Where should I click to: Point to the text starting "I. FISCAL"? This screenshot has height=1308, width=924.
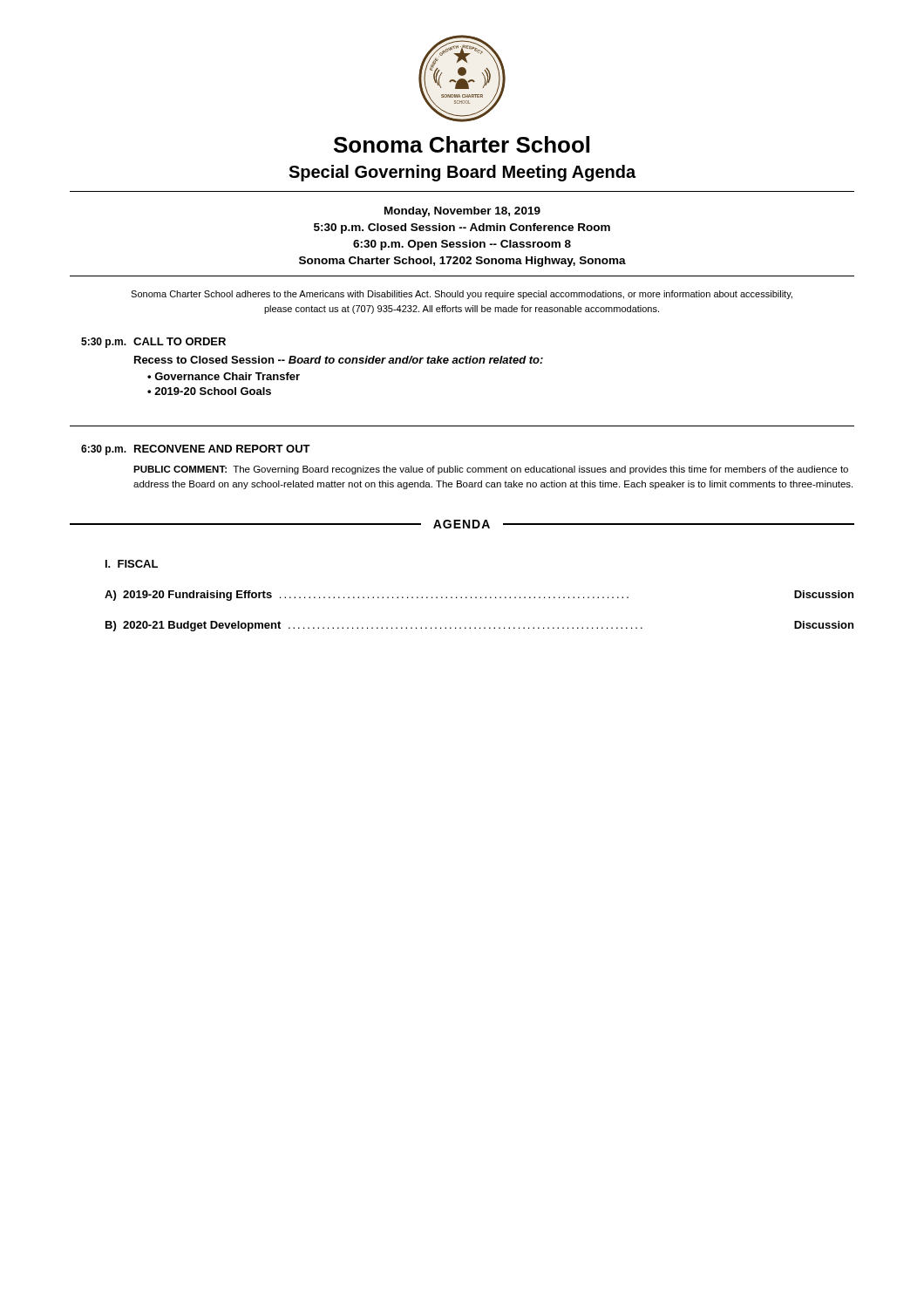131,563
